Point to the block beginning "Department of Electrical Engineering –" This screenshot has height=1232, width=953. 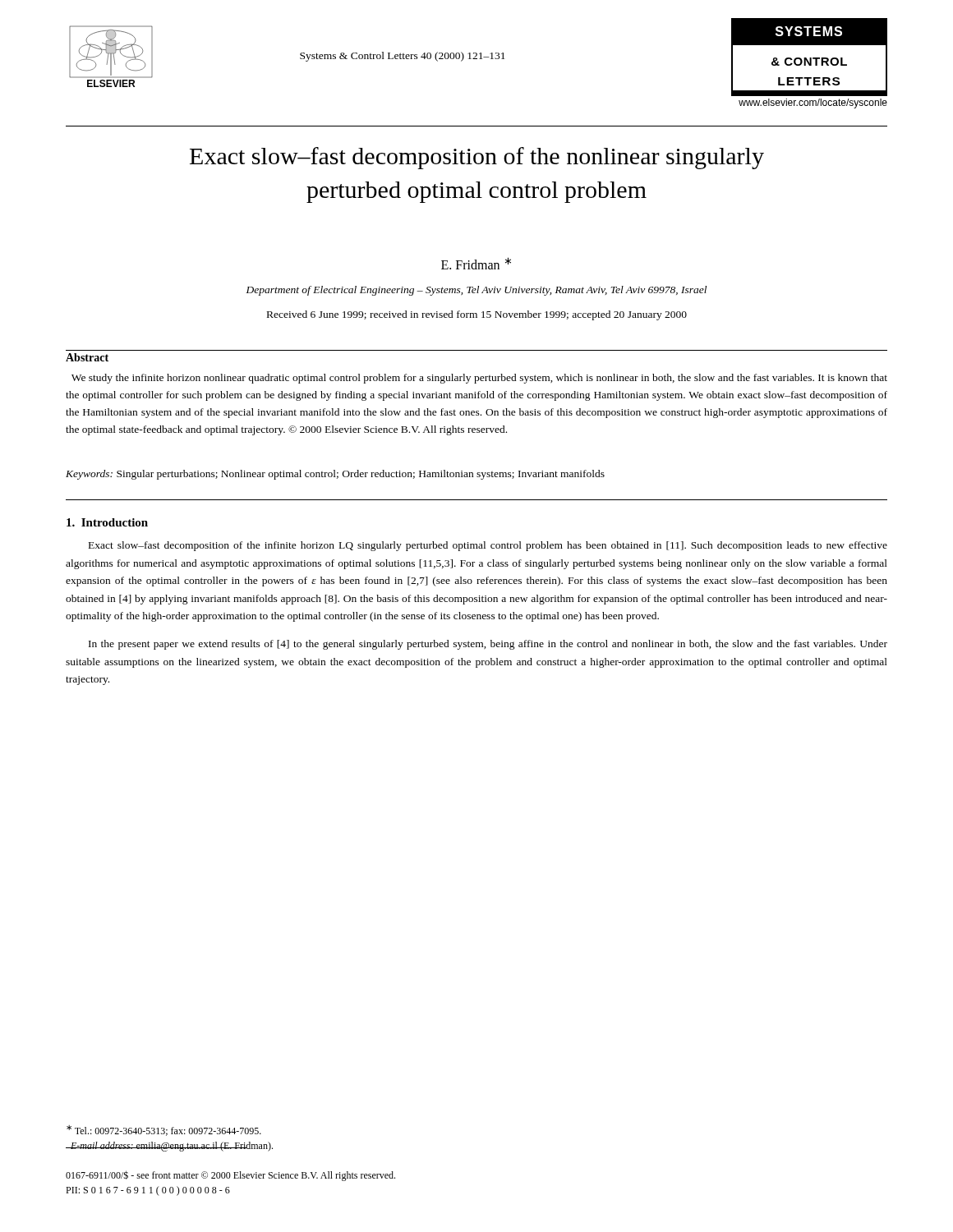(x=476, y=290)
